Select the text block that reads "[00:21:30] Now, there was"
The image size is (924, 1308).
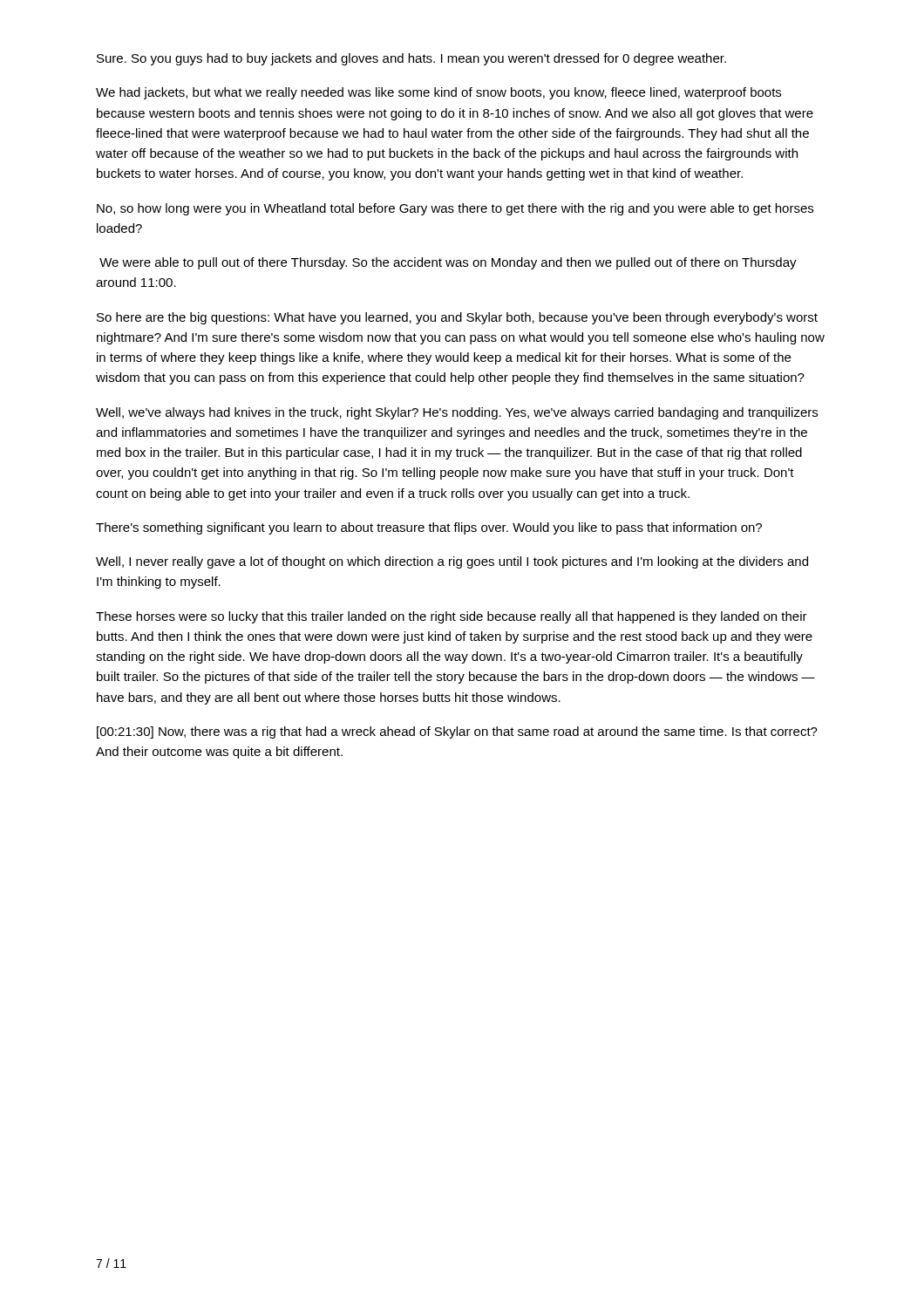coord(457,741)
